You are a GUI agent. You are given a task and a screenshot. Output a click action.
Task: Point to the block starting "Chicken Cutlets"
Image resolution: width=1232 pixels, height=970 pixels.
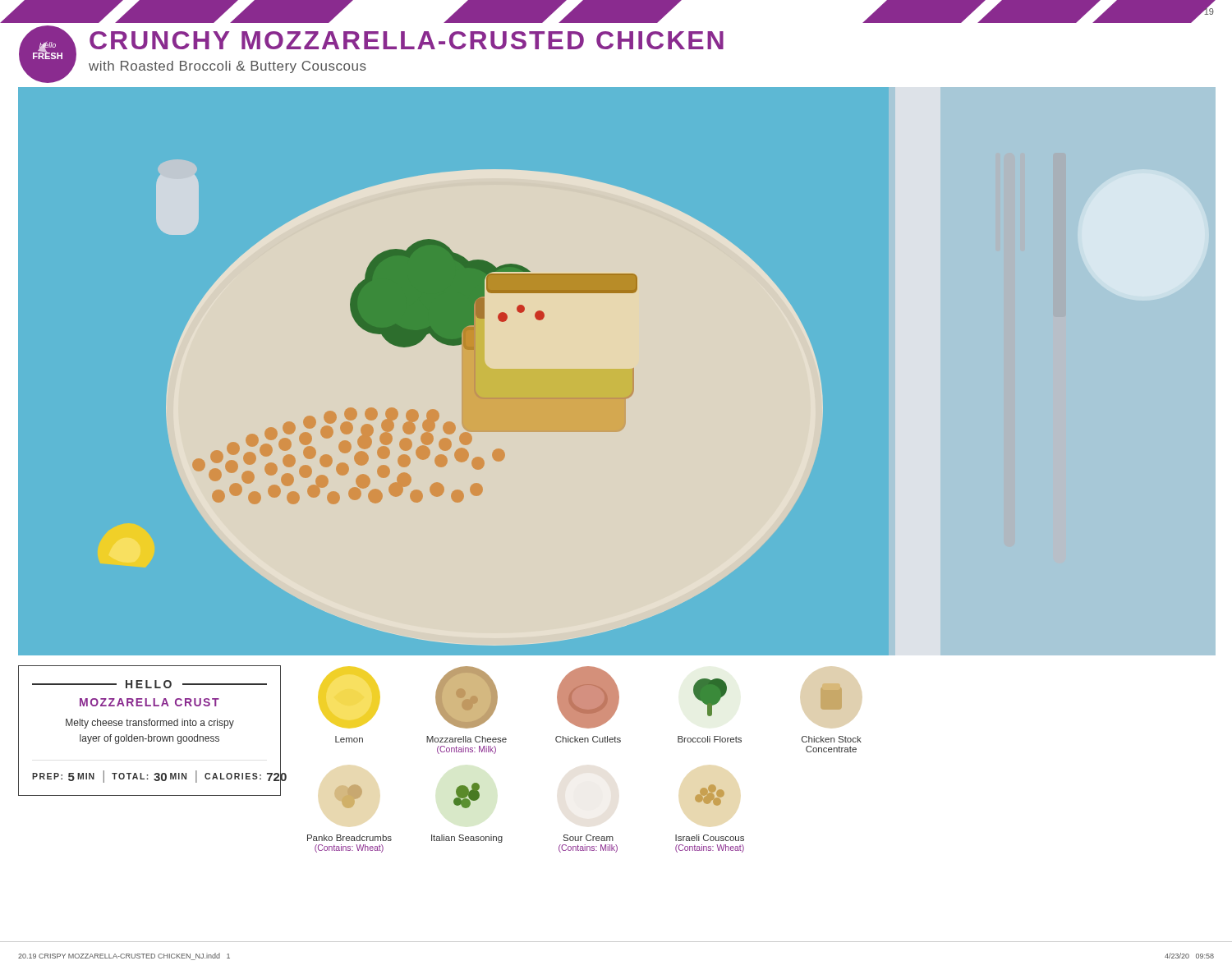(588, 739)
